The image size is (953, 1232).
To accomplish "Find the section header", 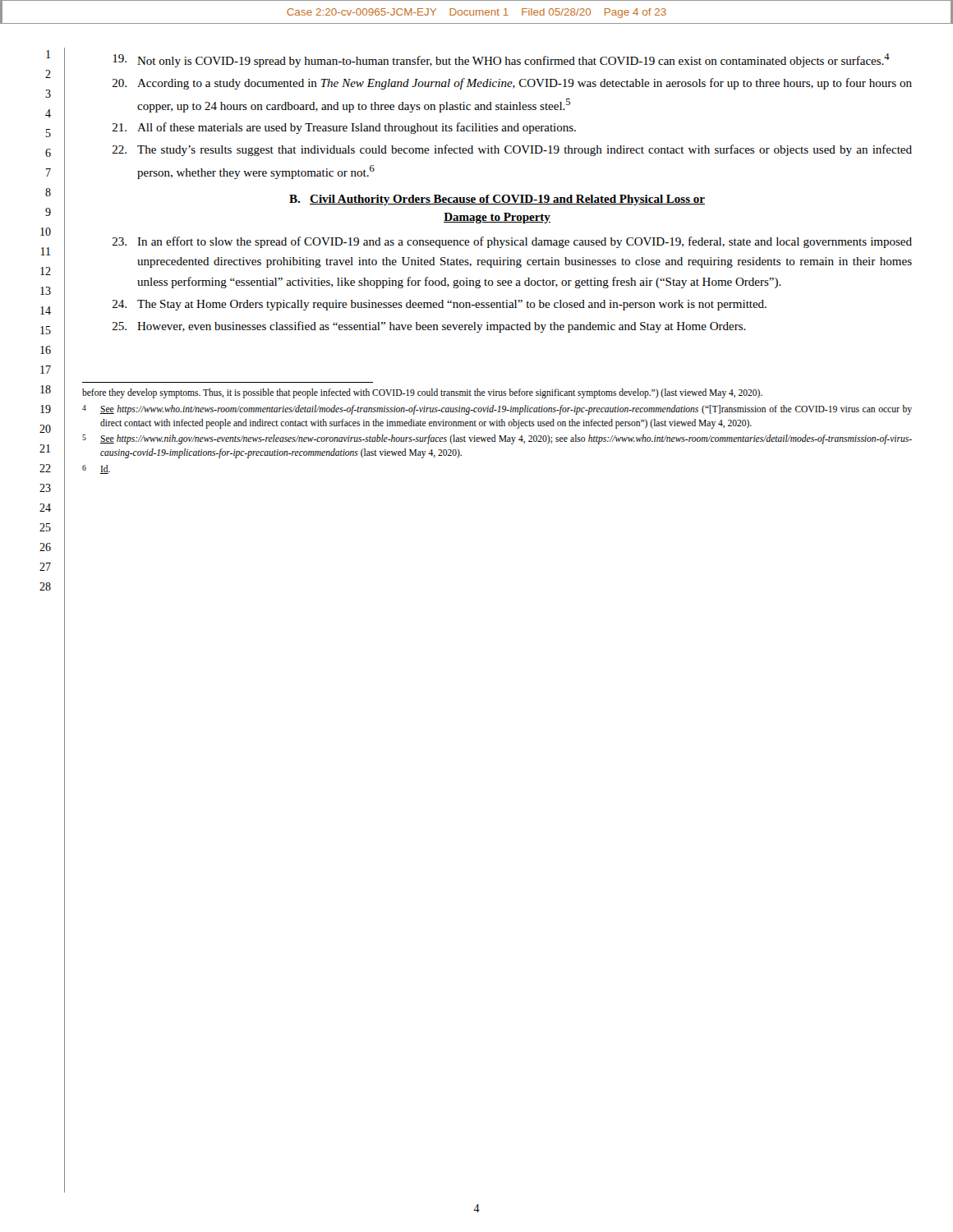I will (x=497, y=208).
